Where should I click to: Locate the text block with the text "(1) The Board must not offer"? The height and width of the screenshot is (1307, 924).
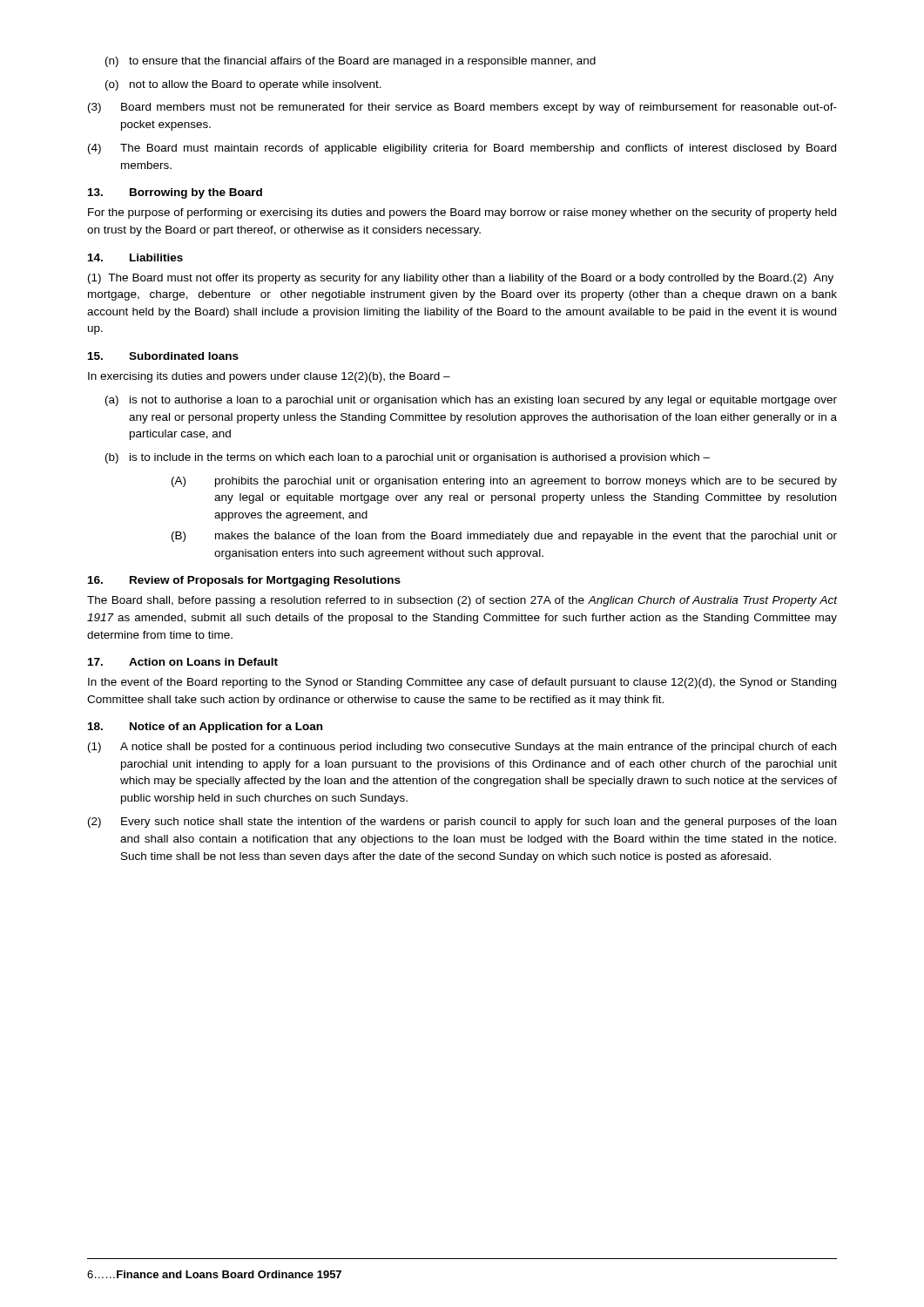[x=462, y=303]
